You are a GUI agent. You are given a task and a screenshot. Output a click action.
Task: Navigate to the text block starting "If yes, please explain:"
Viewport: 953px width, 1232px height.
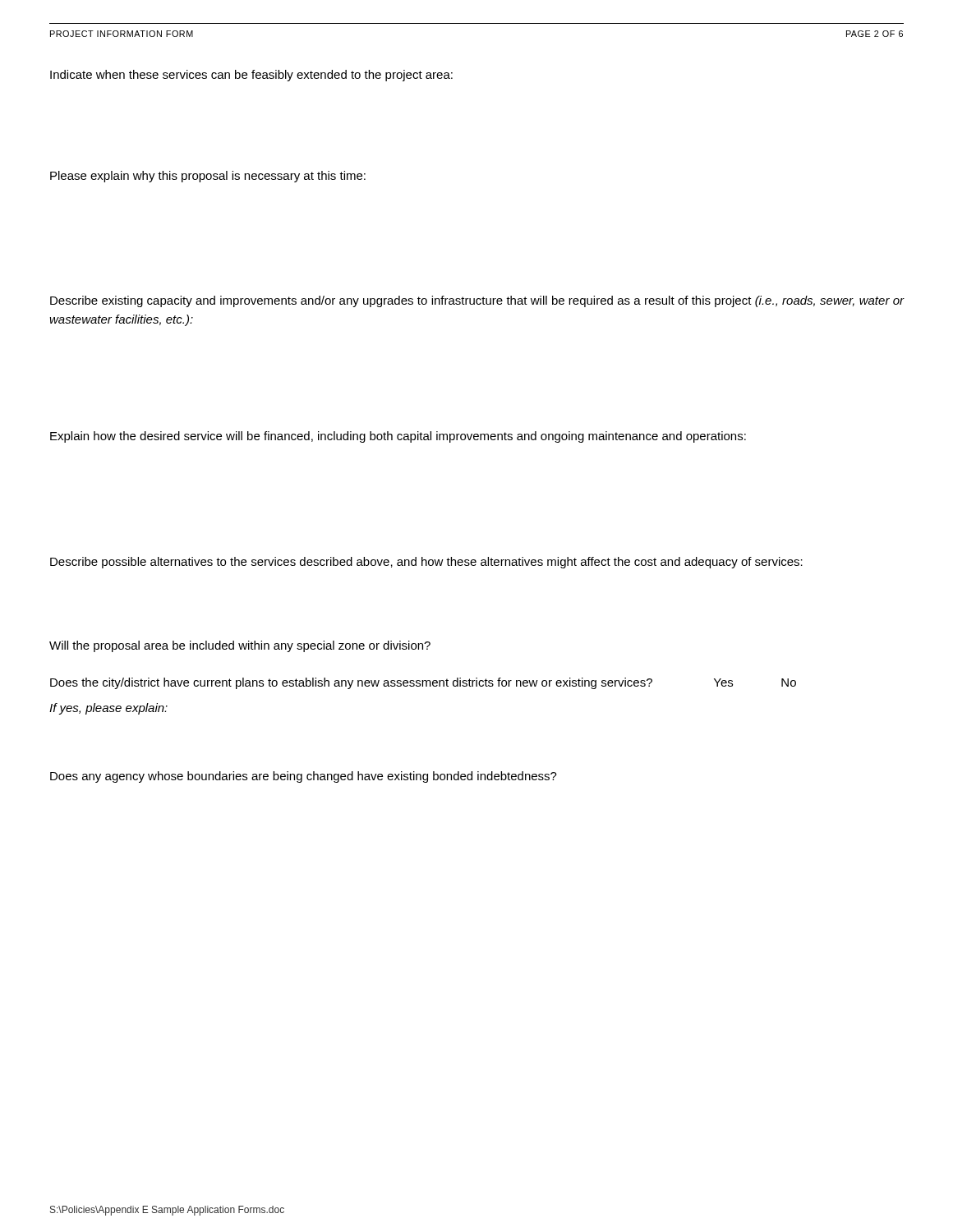tap(109, 708)
